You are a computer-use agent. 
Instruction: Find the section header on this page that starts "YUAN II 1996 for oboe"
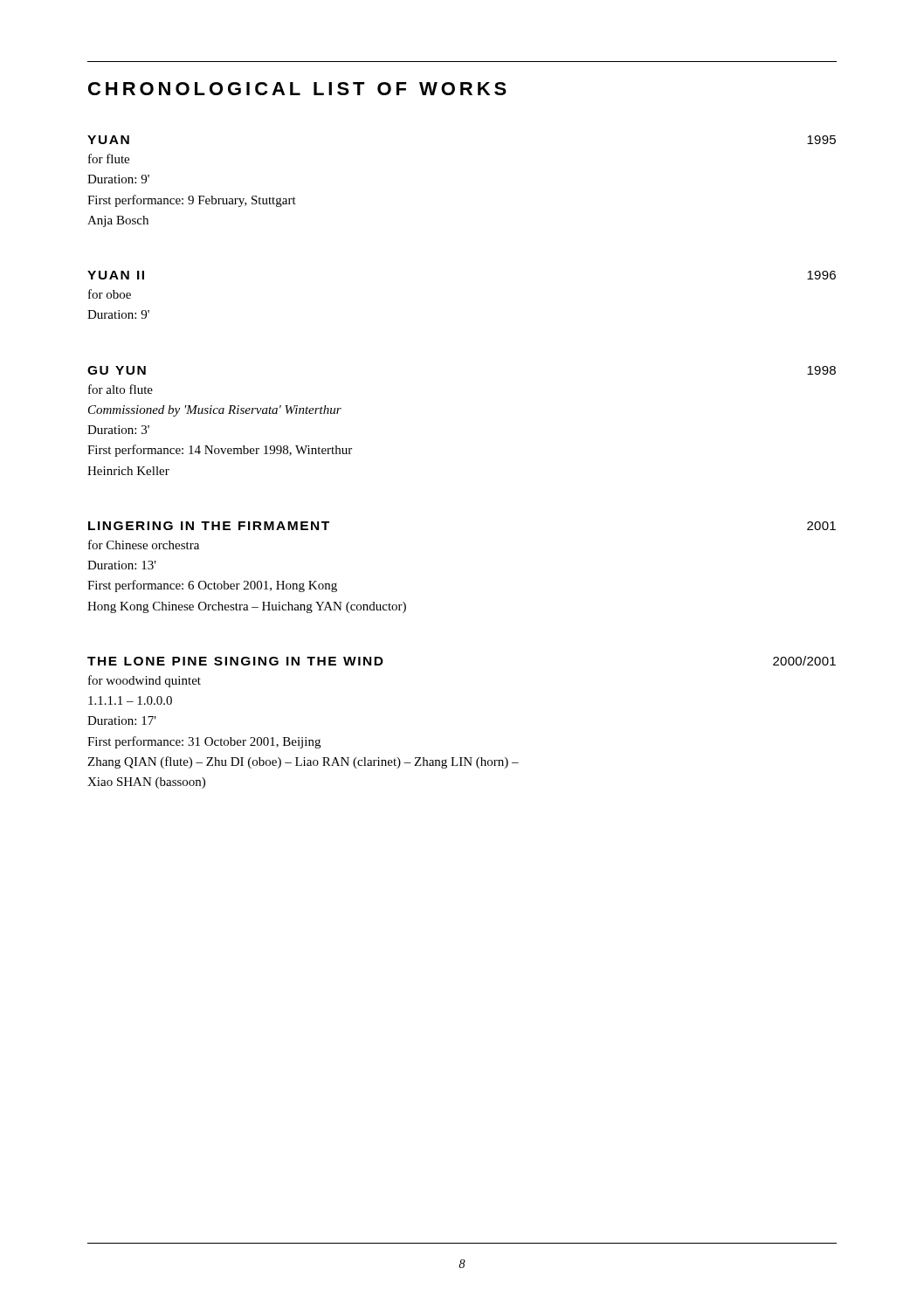pos(113,275)
